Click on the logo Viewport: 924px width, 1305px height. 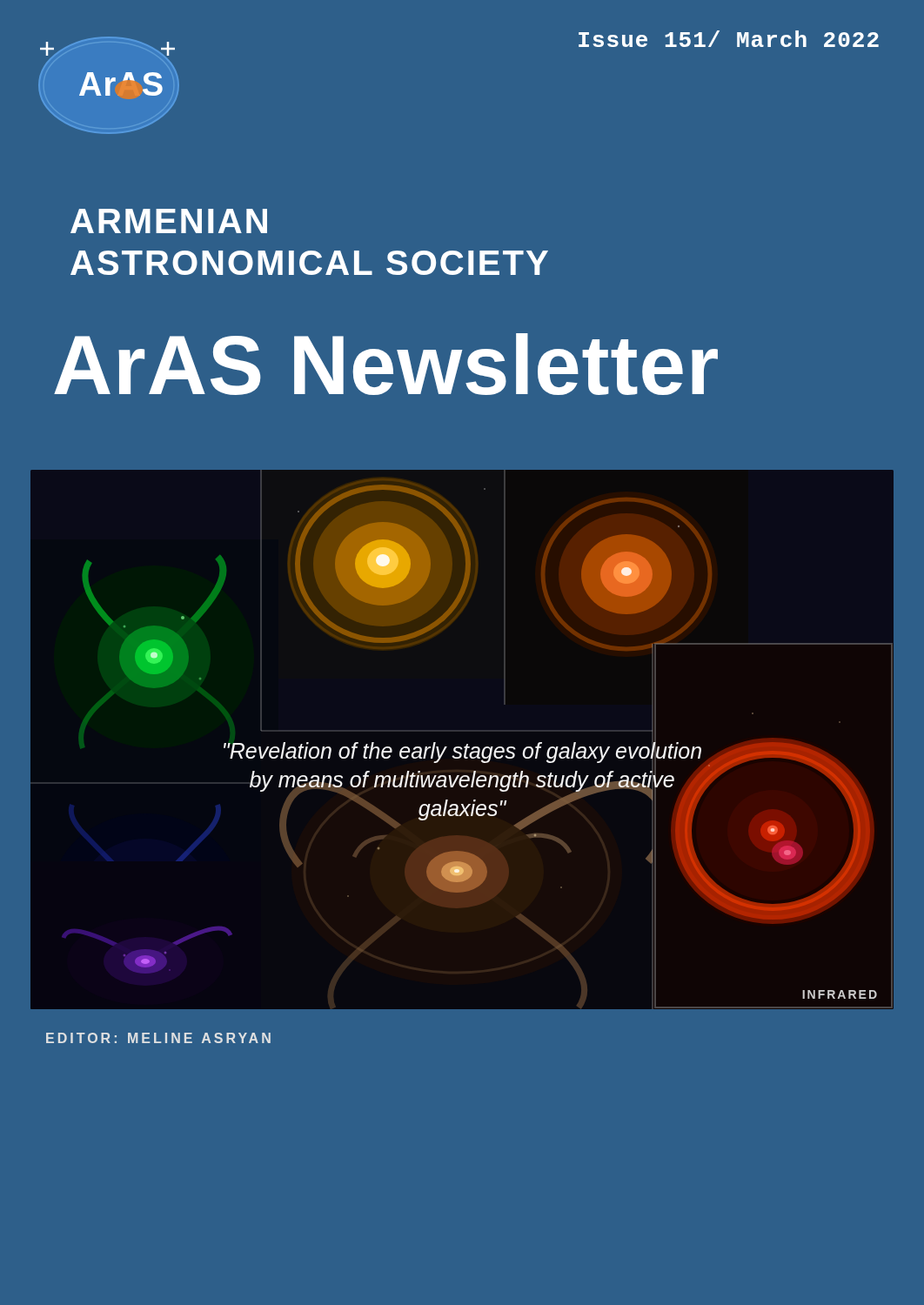(x=109, y=83)
